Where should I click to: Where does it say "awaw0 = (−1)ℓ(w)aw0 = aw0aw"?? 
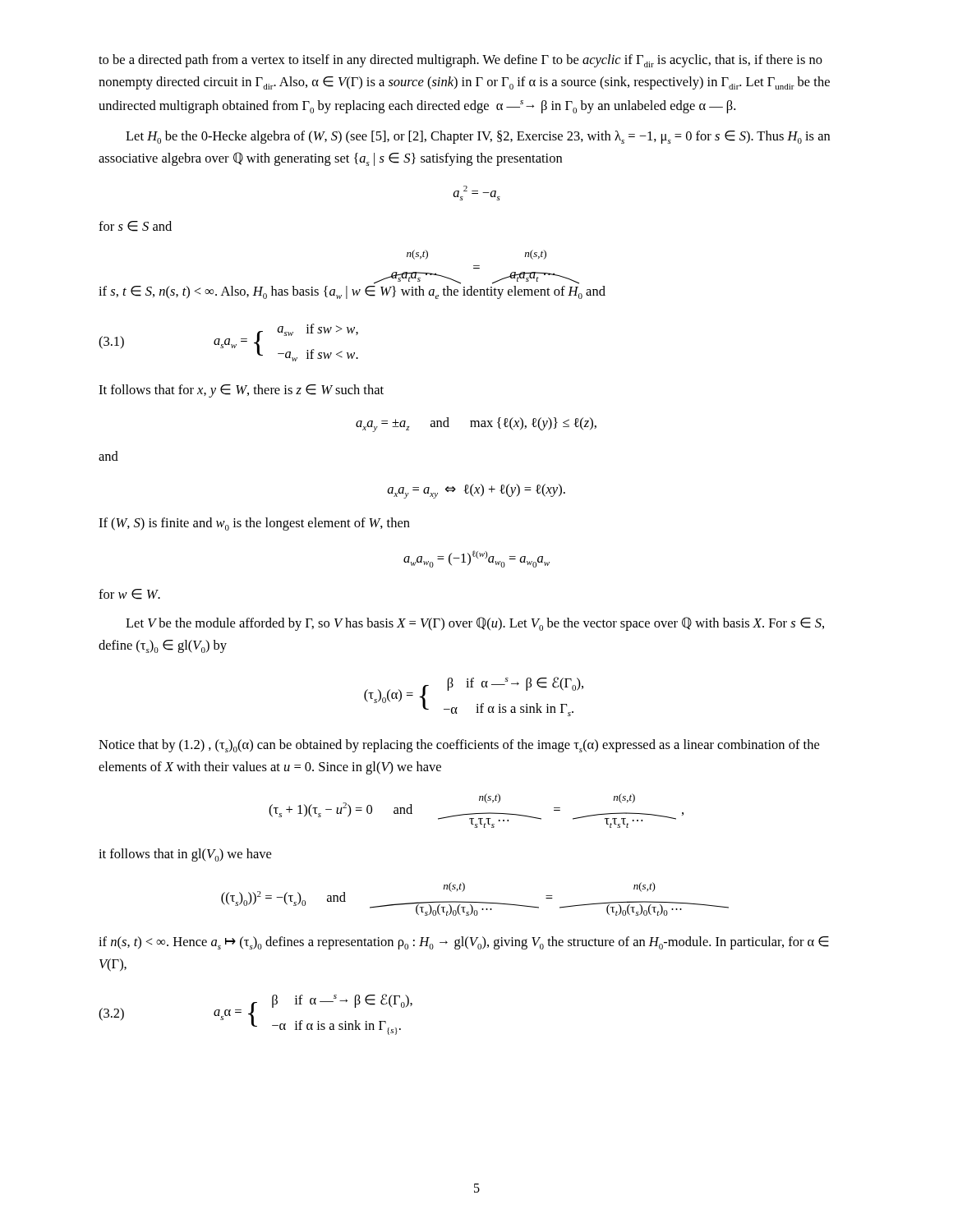476,559
